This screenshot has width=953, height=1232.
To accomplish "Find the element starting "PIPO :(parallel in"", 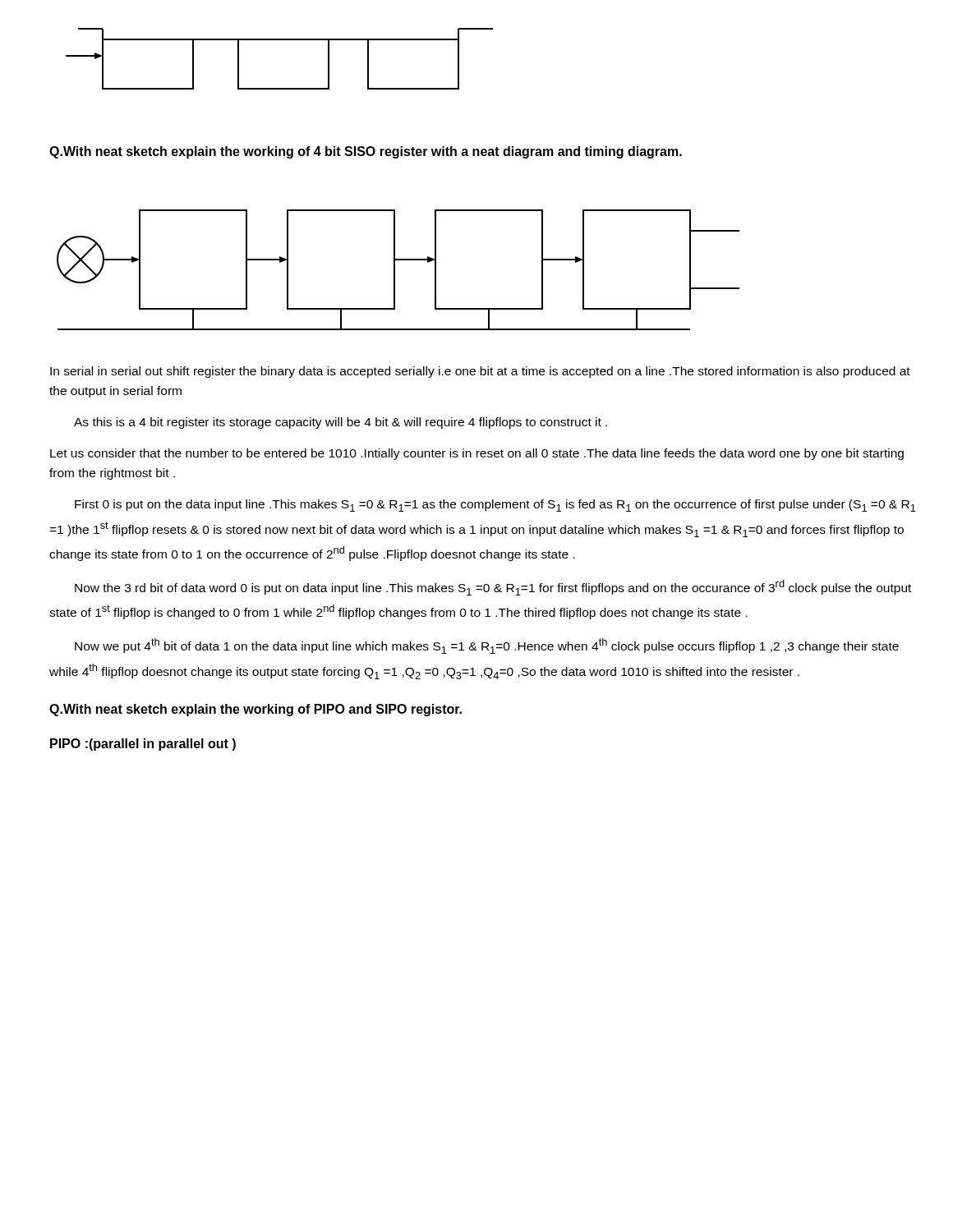I will [x=143, y=744].
